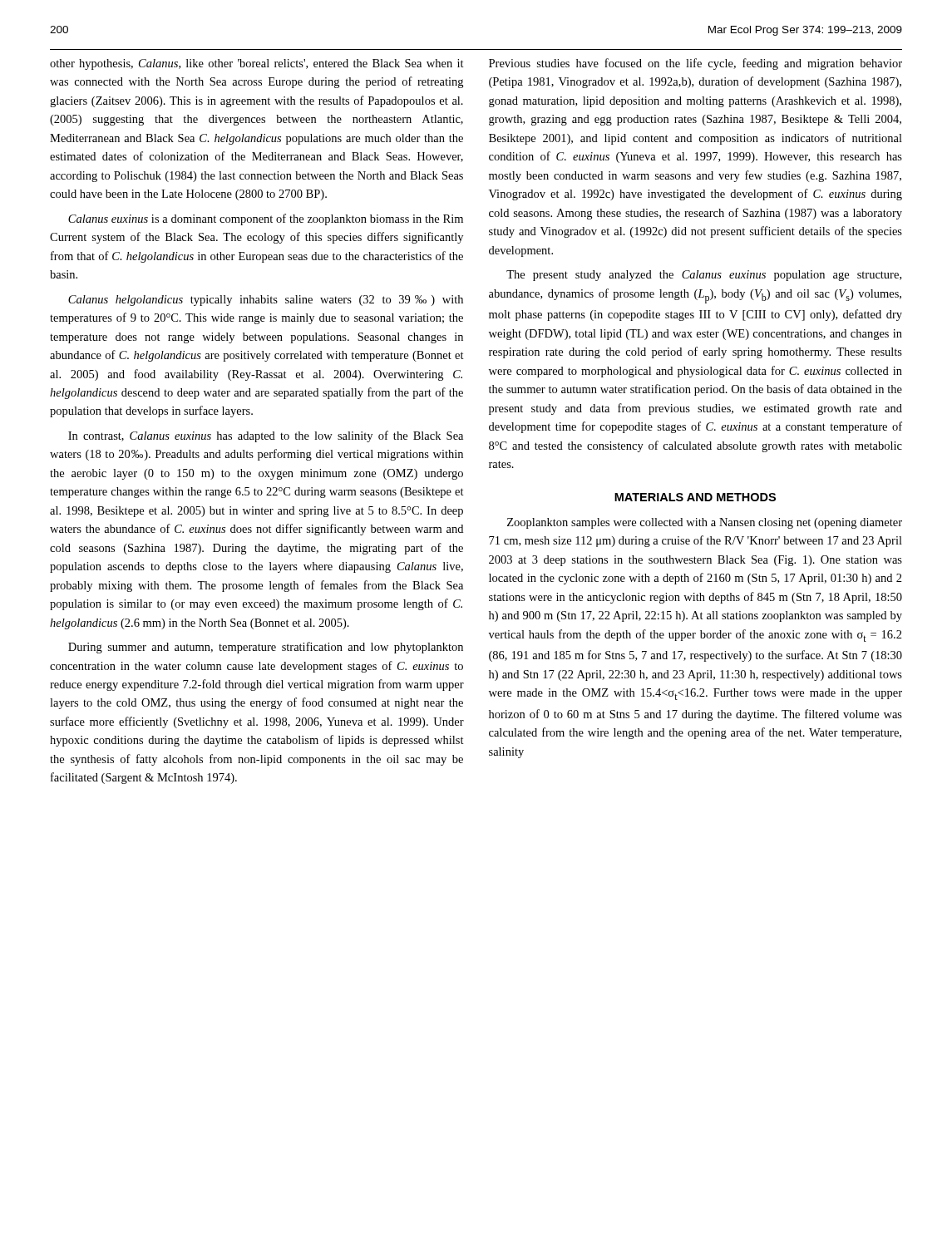Click on the text block starting "Calanus helgolandicus typically"
Viewport: 952px width, 1247px height.
[257, 355]
